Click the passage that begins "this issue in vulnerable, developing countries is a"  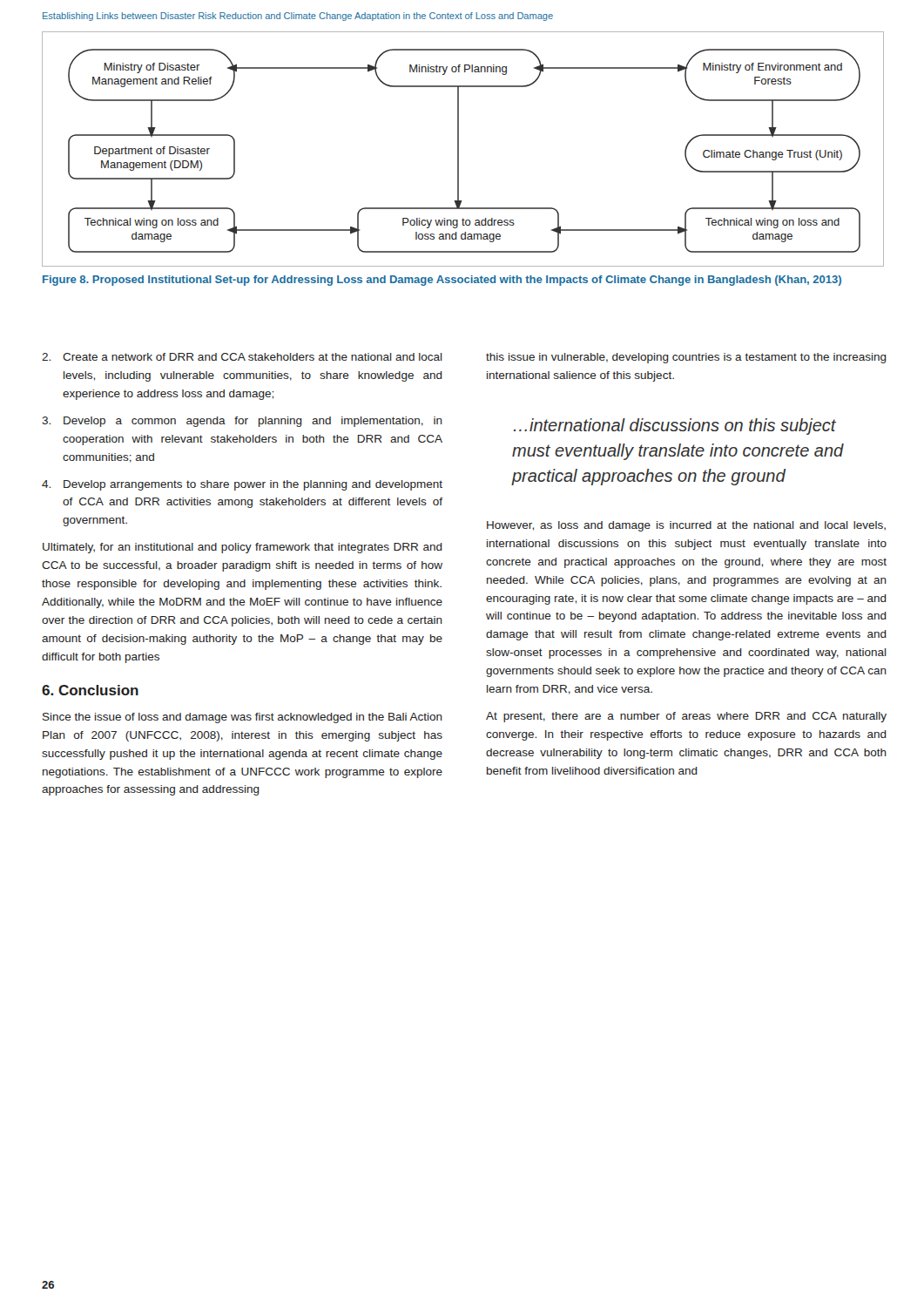point(686,366)
